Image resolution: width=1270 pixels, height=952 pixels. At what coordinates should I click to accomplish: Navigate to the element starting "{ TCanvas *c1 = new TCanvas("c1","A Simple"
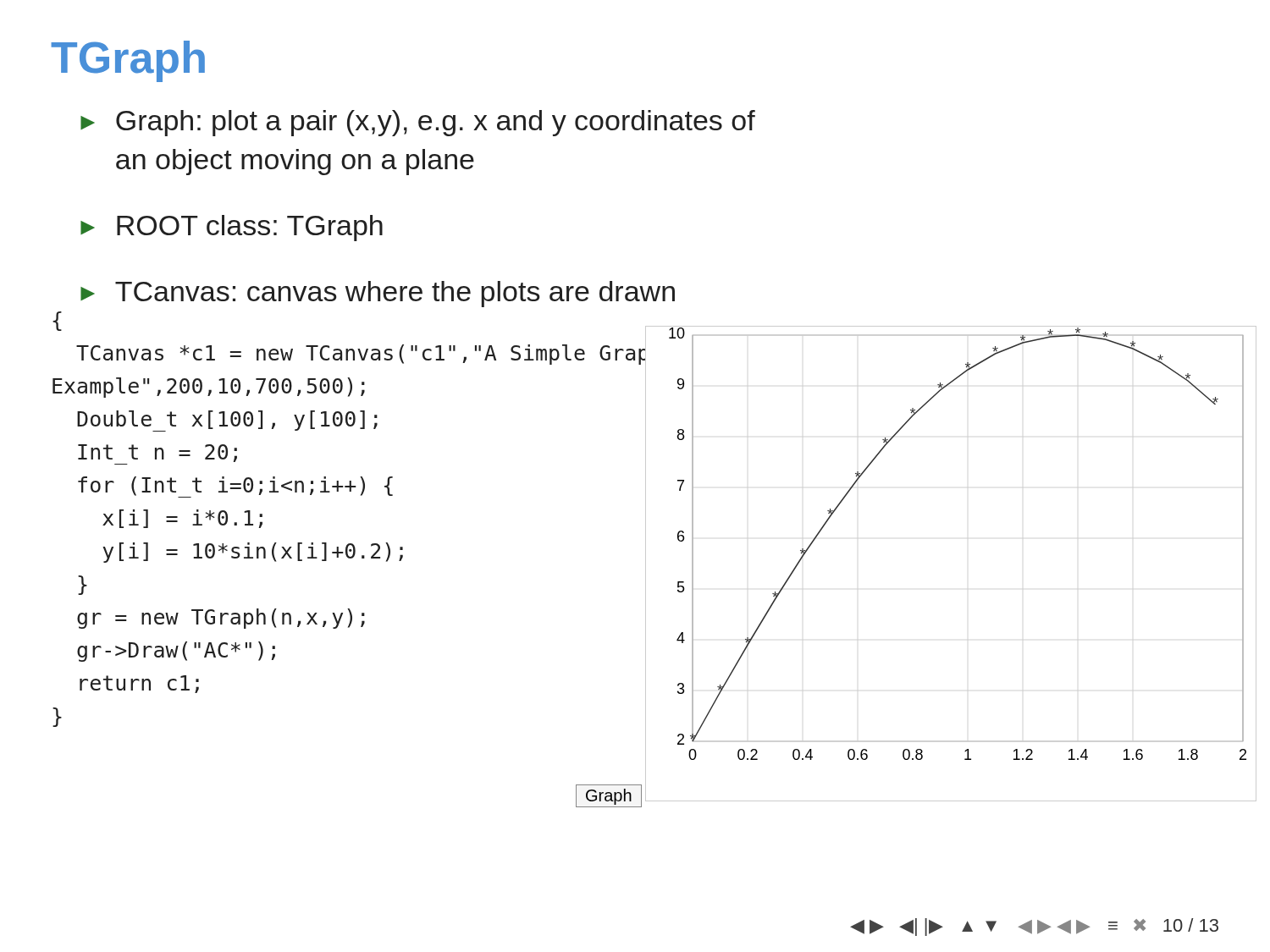coord(357,518)
